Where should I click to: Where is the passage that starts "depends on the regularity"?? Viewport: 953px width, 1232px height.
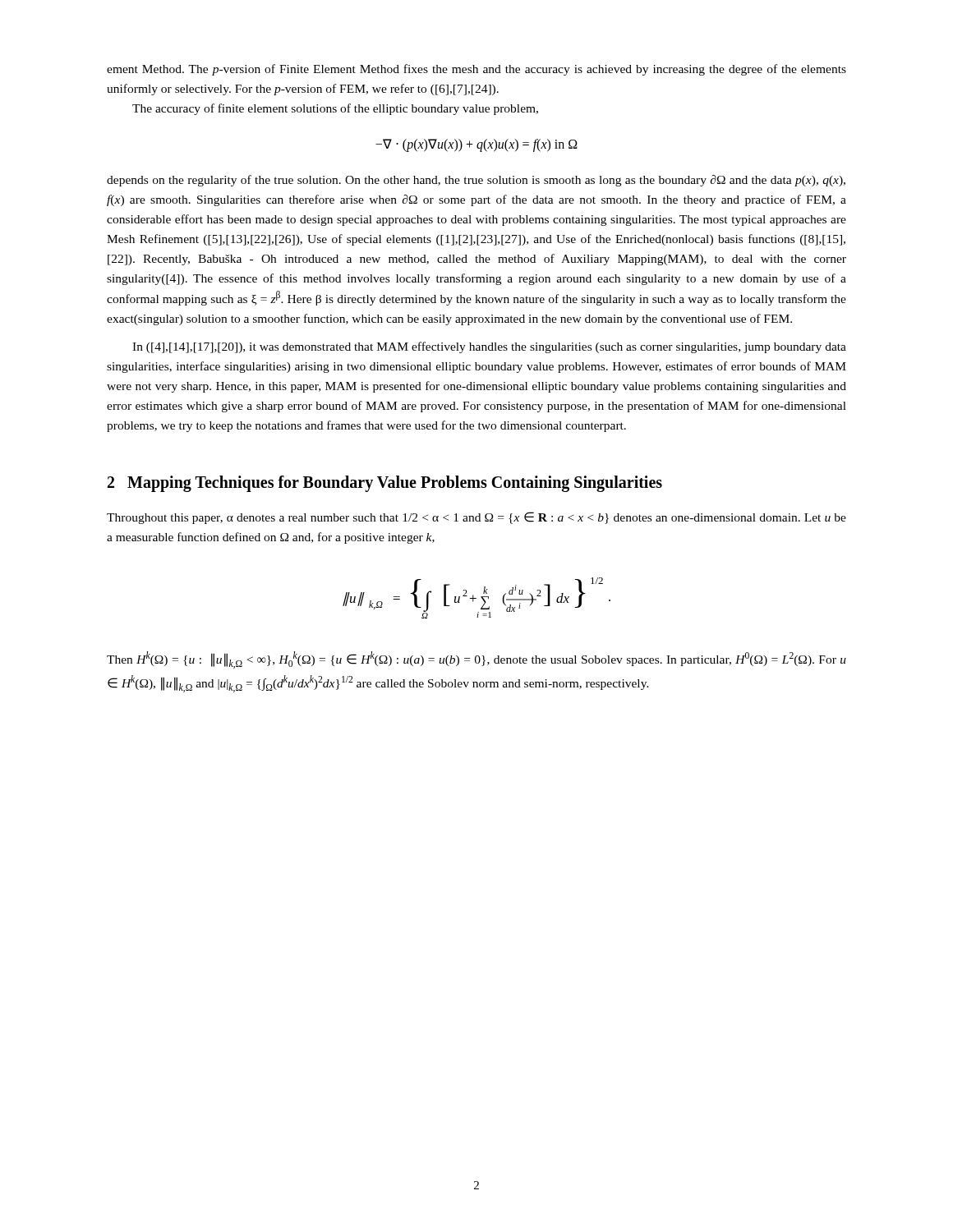476,249
